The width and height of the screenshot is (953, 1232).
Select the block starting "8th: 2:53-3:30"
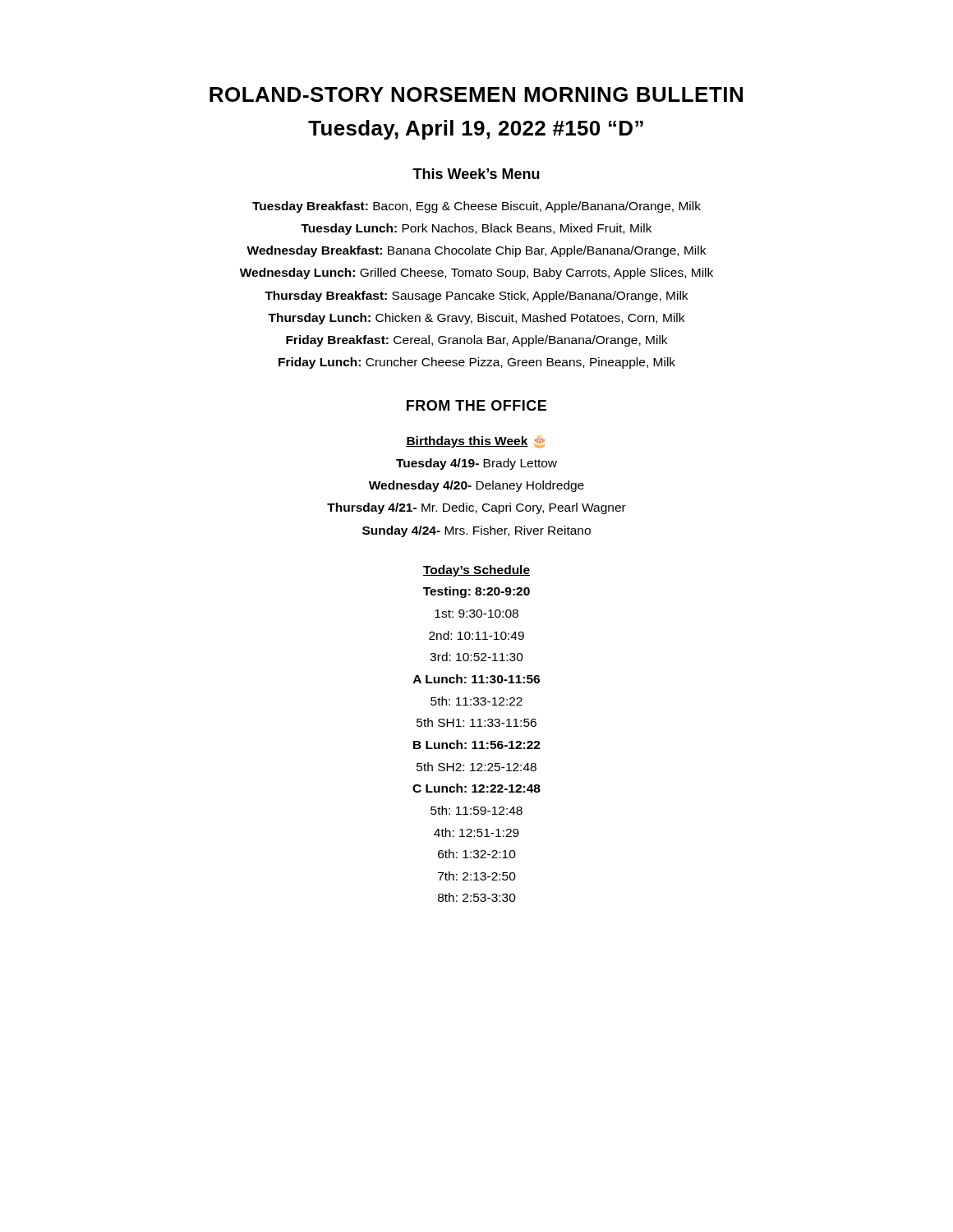point(476,898)
